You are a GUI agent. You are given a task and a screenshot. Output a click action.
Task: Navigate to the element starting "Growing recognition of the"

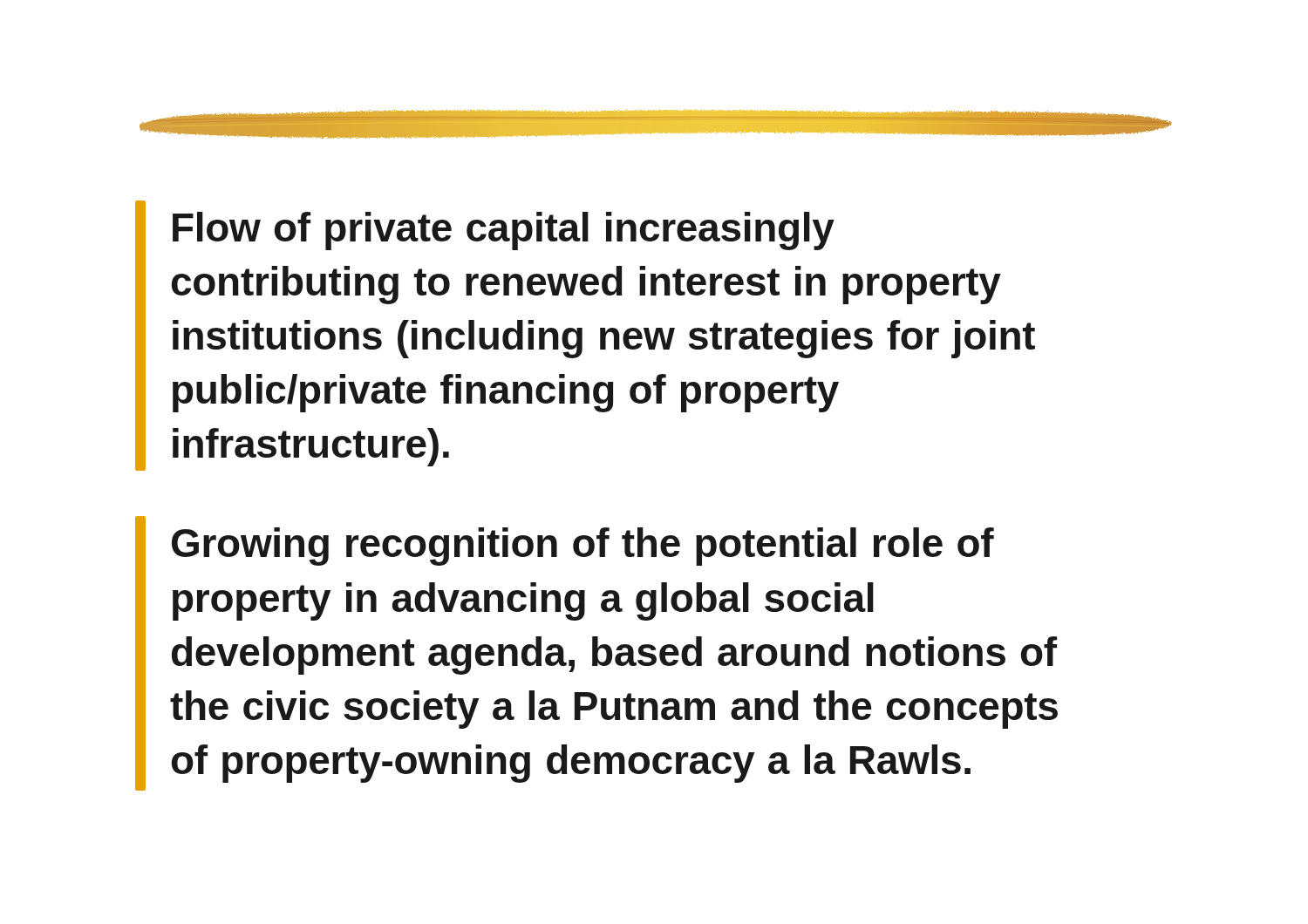click(x=597, y=654)
